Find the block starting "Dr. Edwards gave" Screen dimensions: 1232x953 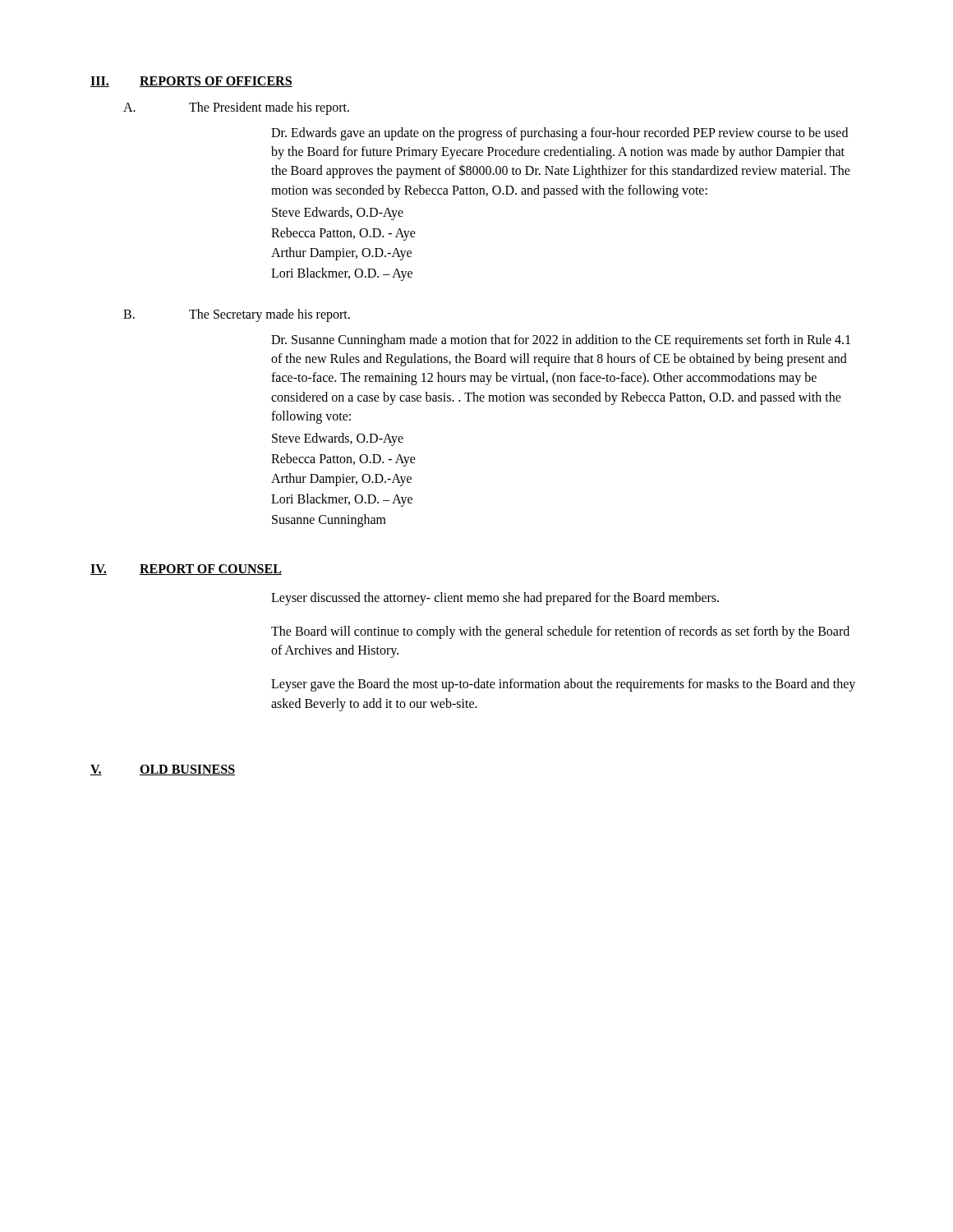[567, 204]
